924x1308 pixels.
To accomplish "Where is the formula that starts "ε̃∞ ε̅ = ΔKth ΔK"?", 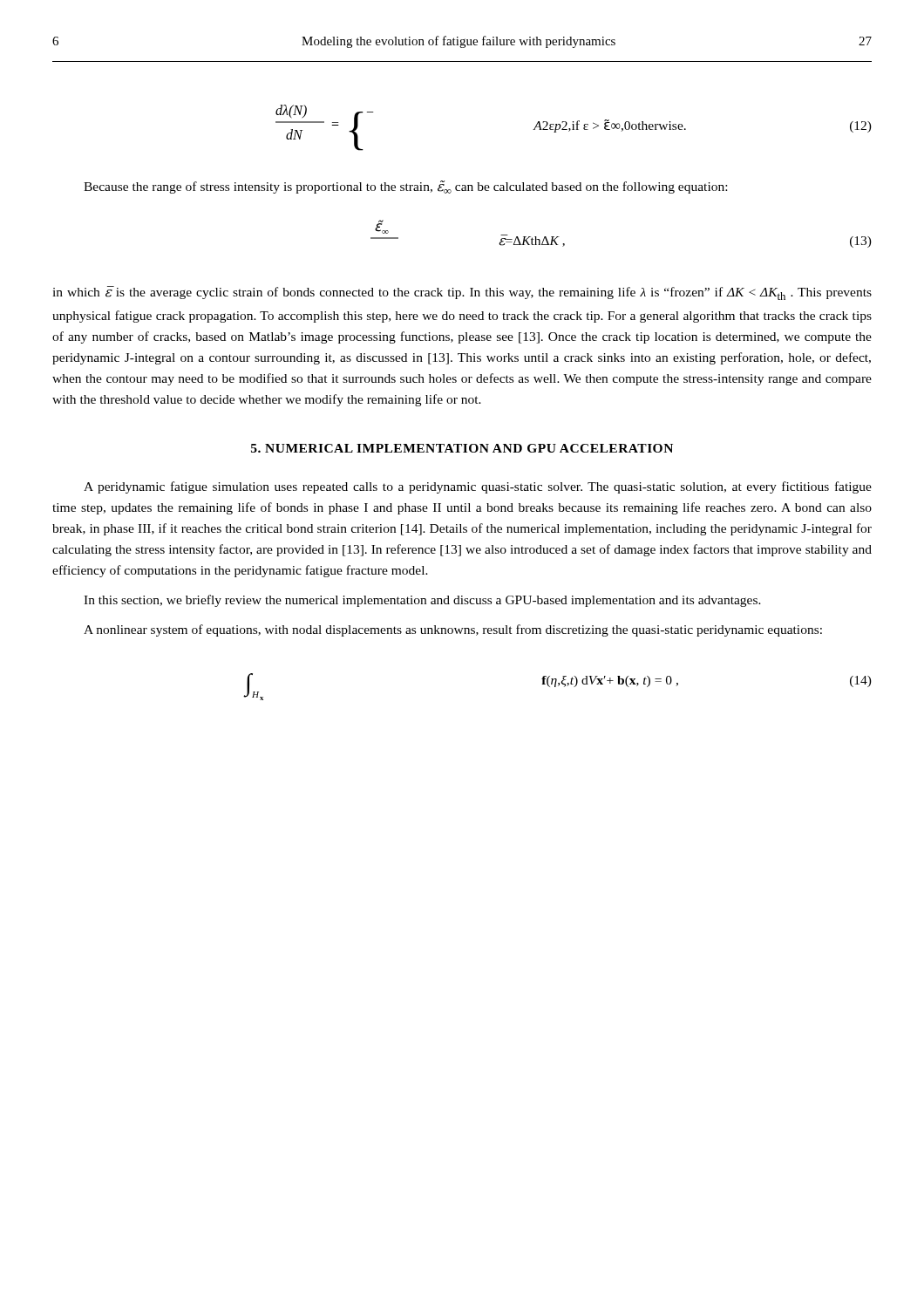I will 505,235.
